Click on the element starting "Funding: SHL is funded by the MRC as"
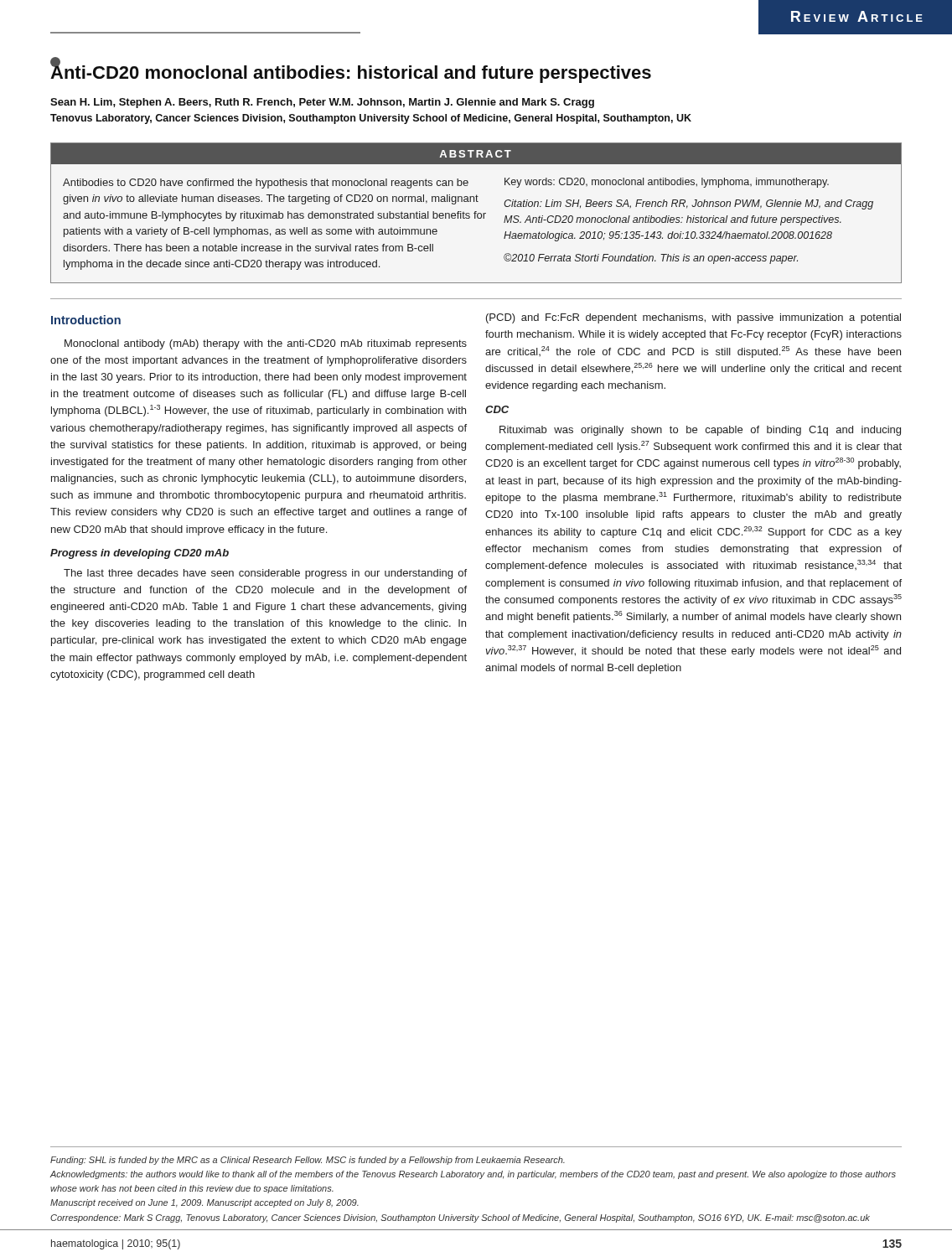 click(476, 1188)
